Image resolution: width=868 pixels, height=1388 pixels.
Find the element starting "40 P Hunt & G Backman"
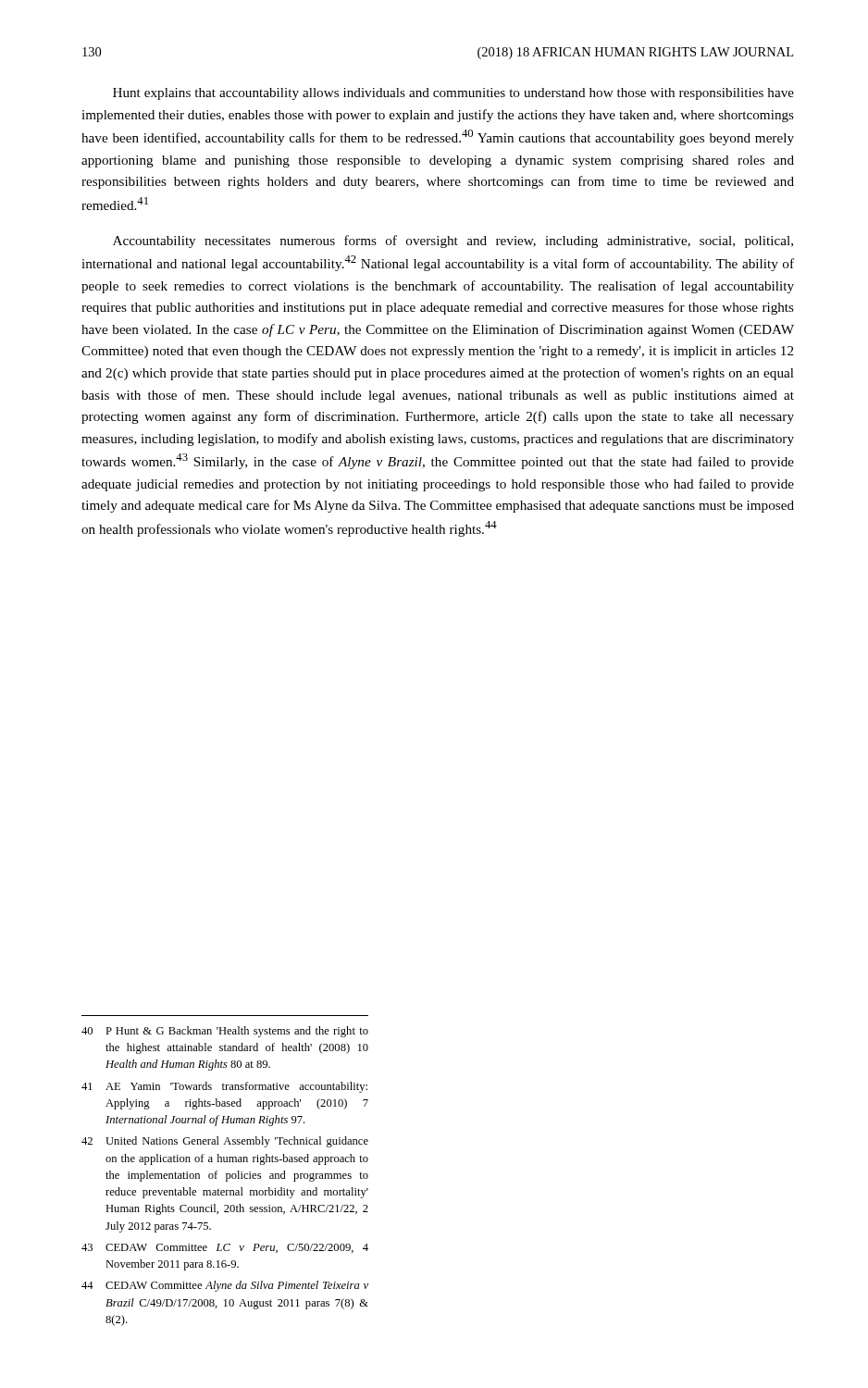tap(225, 1048)
